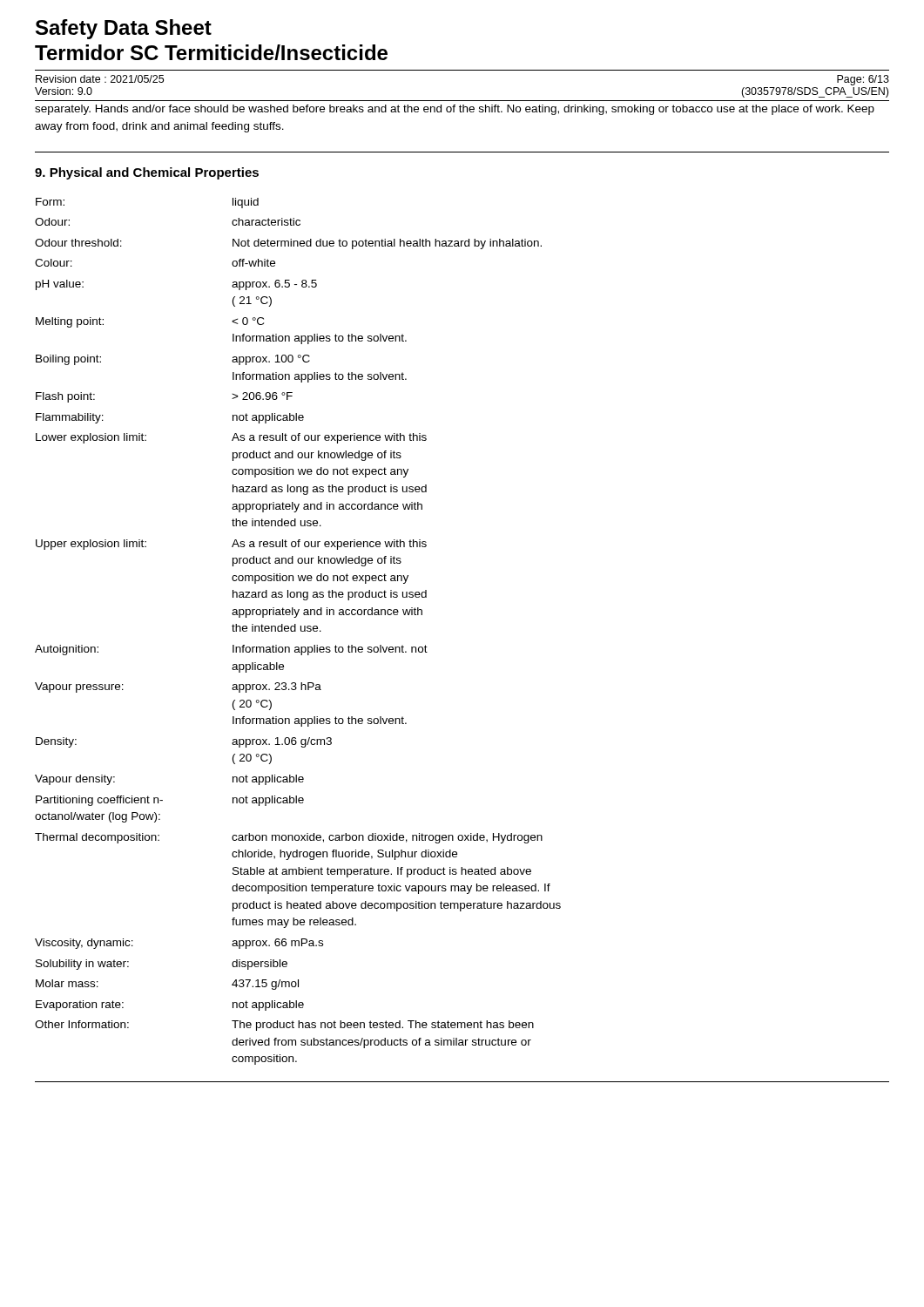Select the text block that reads "separately. Hands and/or face should be"
This screenshot has height=1307, width=924.
[455, 117]
